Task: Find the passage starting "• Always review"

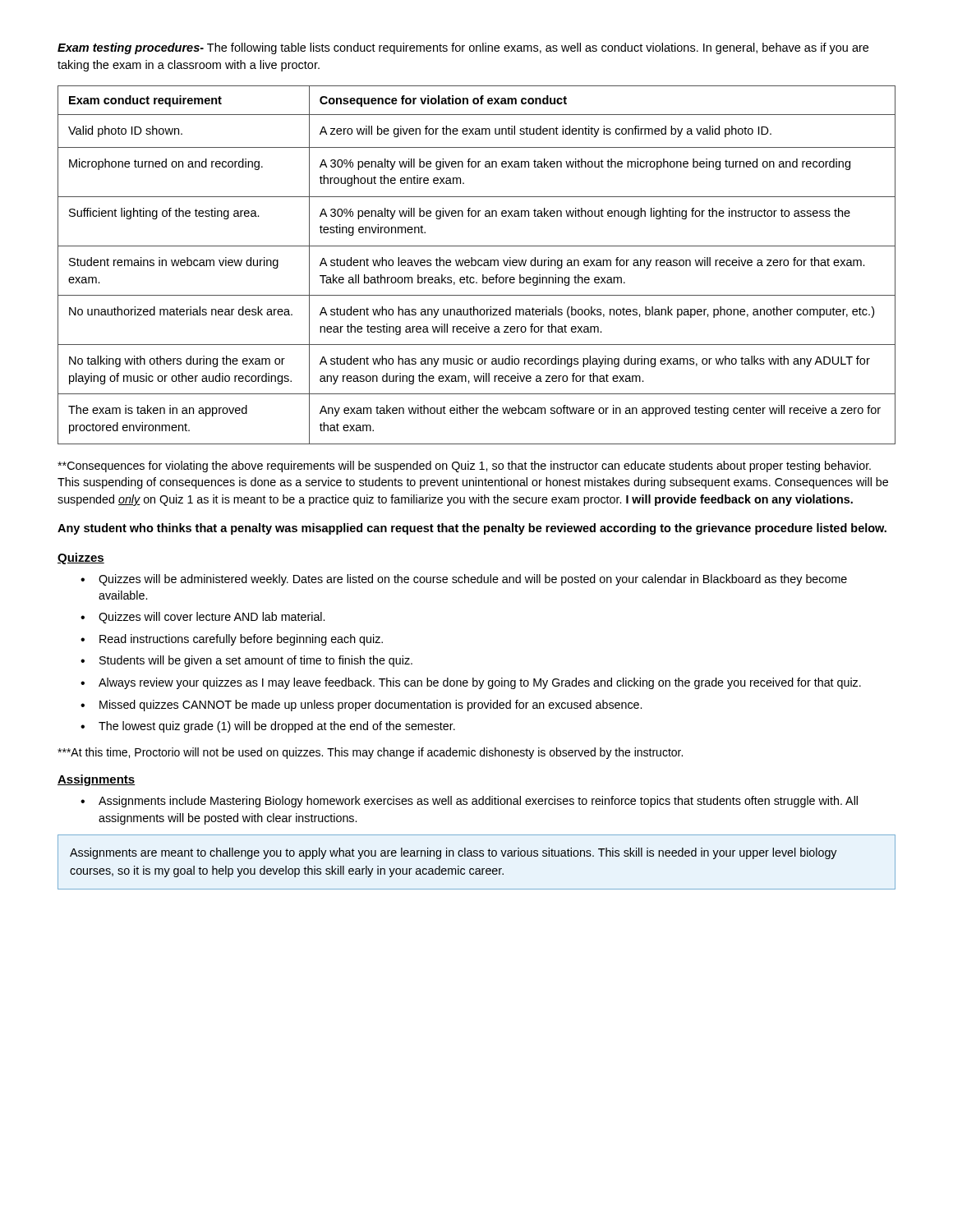Action: pos(476,683)
